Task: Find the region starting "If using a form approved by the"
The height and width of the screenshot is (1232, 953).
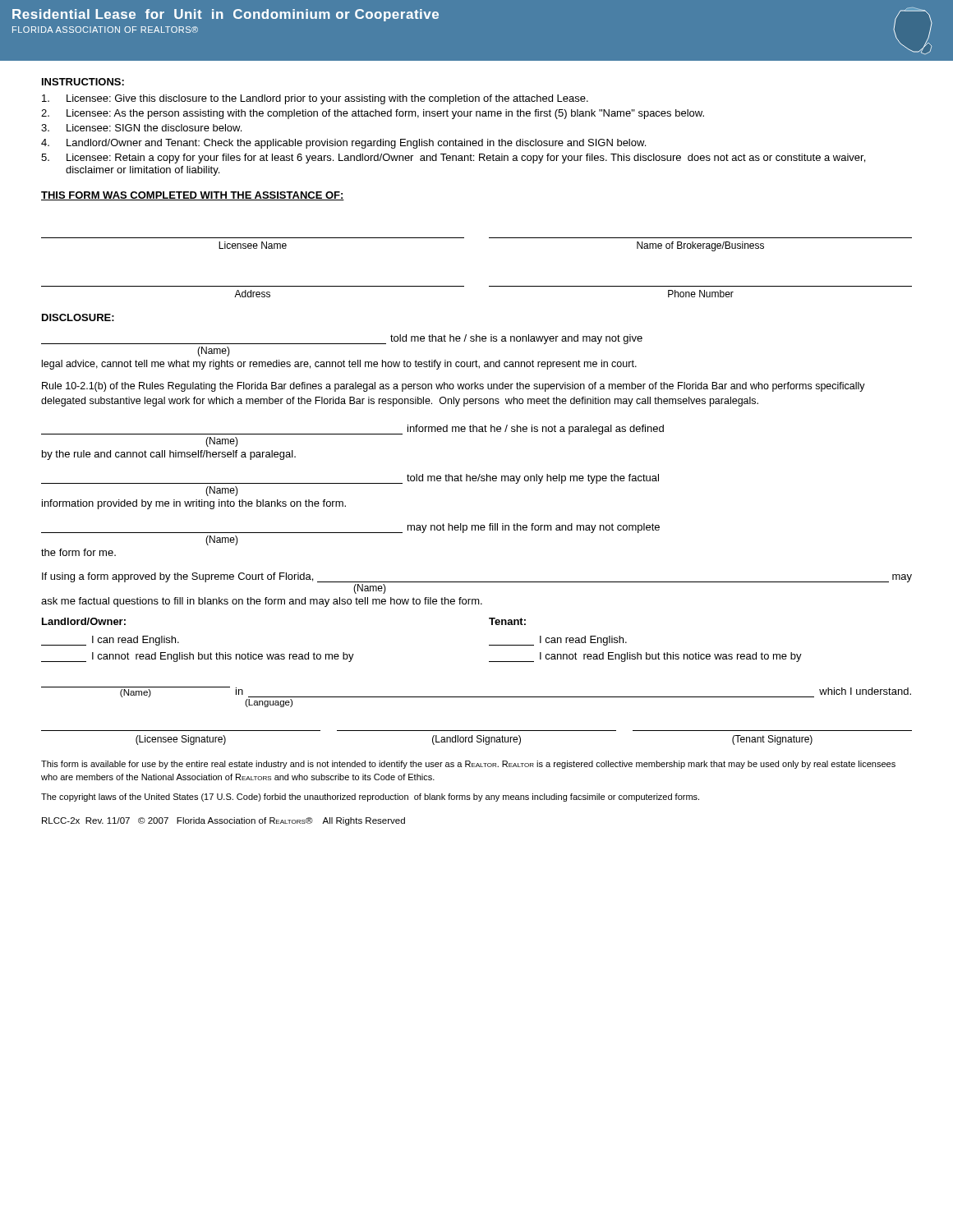Action: (476, 575)
